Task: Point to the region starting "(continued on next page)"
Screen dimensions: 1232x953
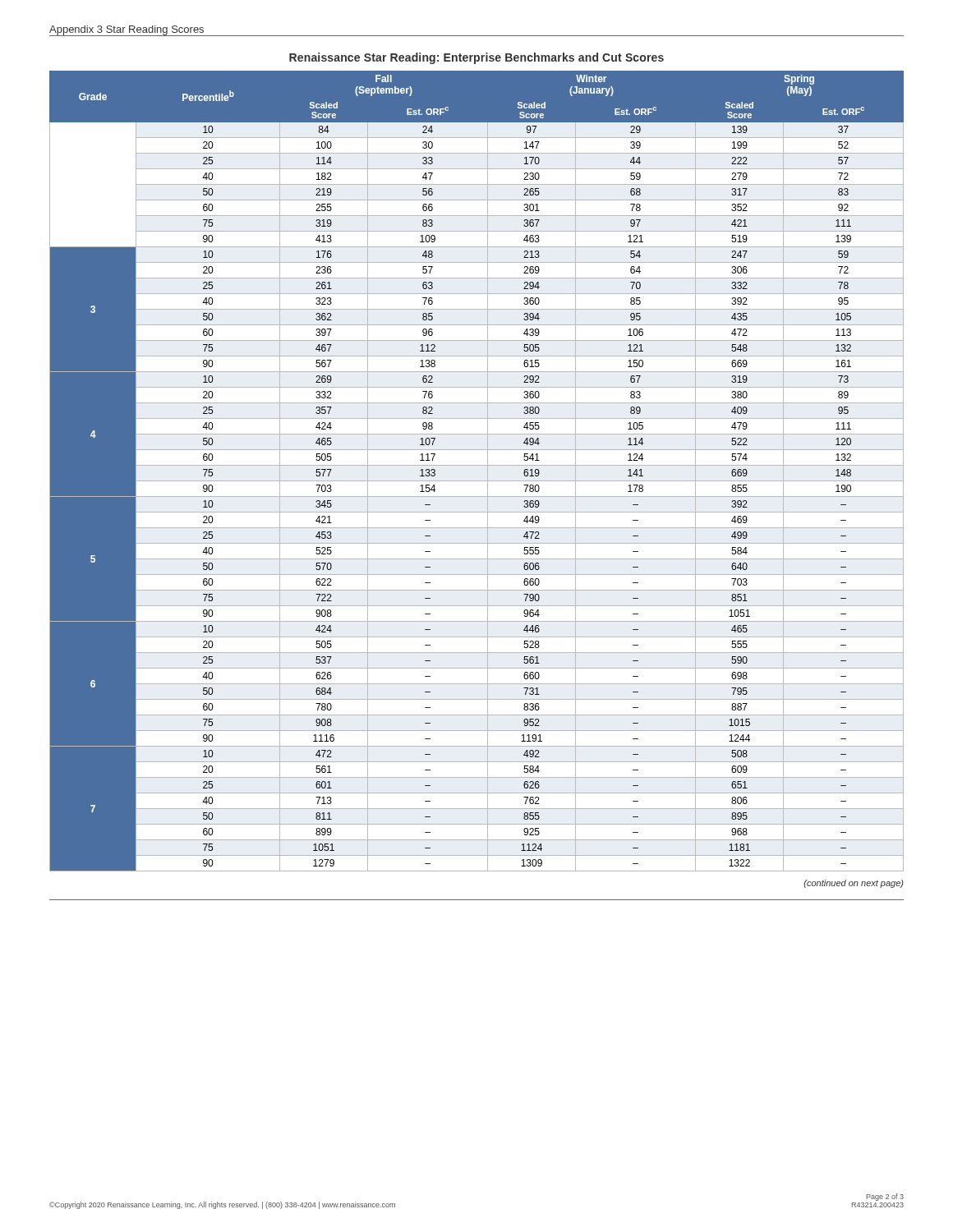Action: pyautogui.click(x=854, y=883)
